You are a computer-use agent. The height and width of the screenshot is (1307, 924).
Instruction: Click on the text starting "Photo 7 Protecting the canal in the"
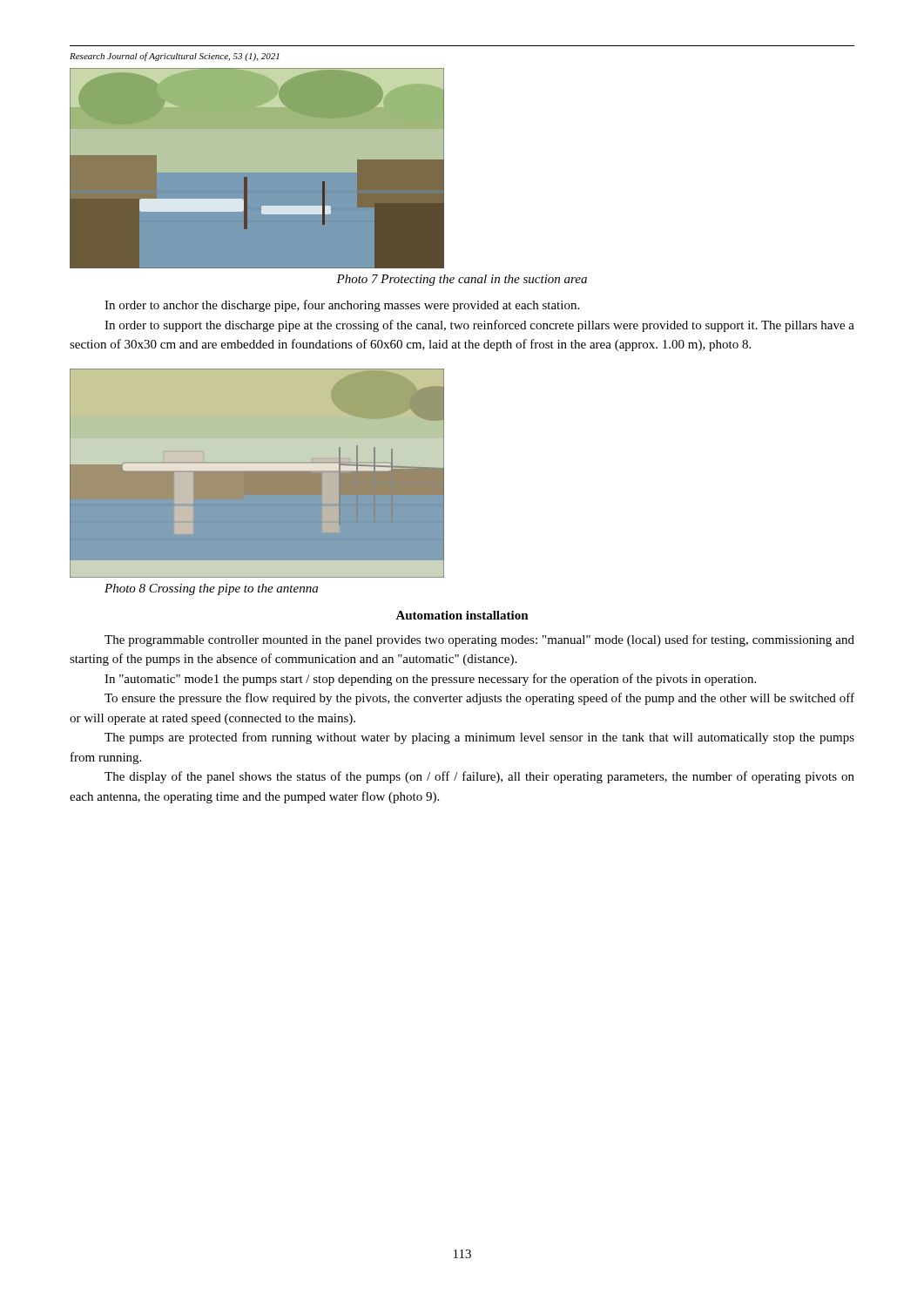click(462, 279)
